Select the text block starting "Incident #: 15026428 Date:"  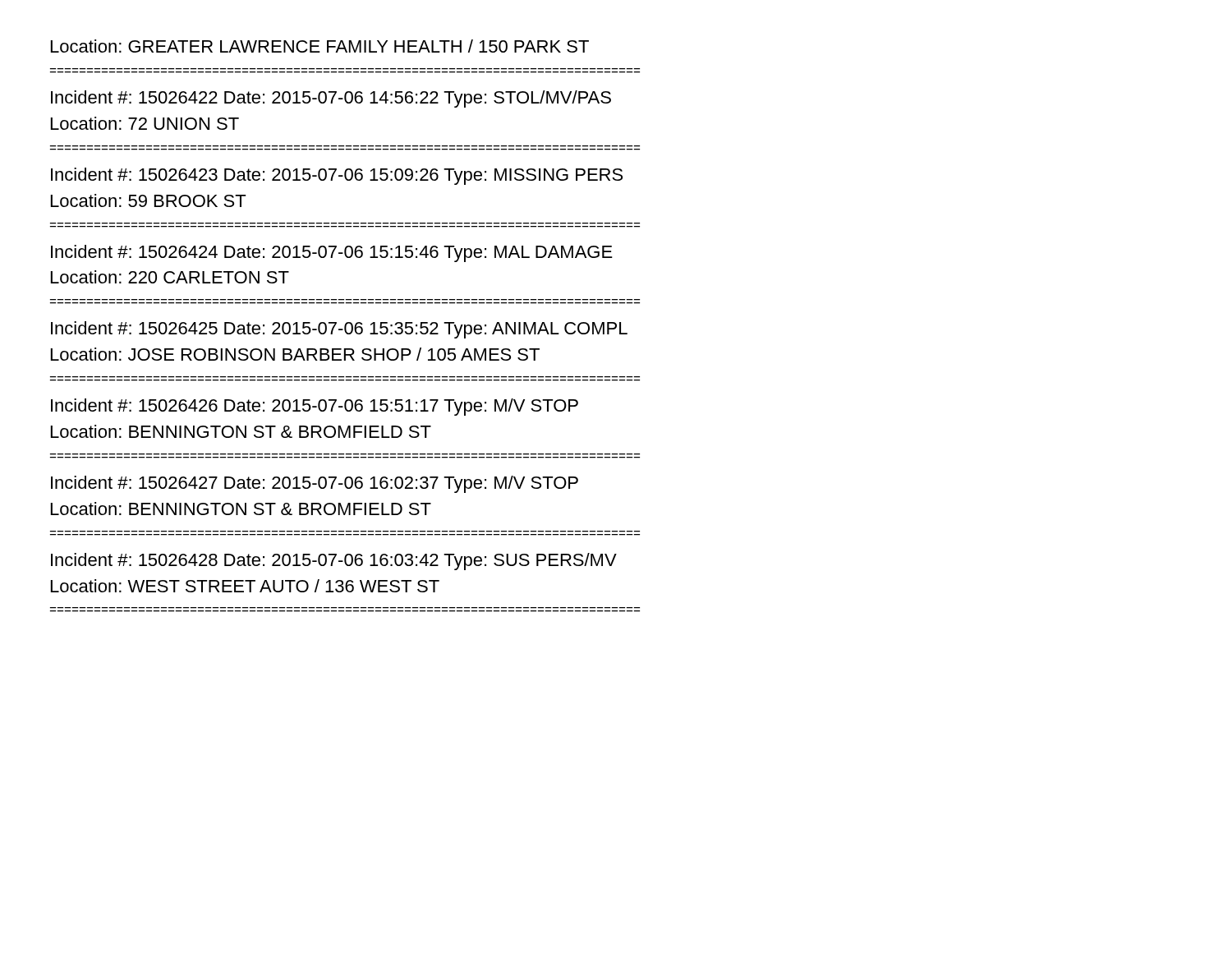pos(616,573)
